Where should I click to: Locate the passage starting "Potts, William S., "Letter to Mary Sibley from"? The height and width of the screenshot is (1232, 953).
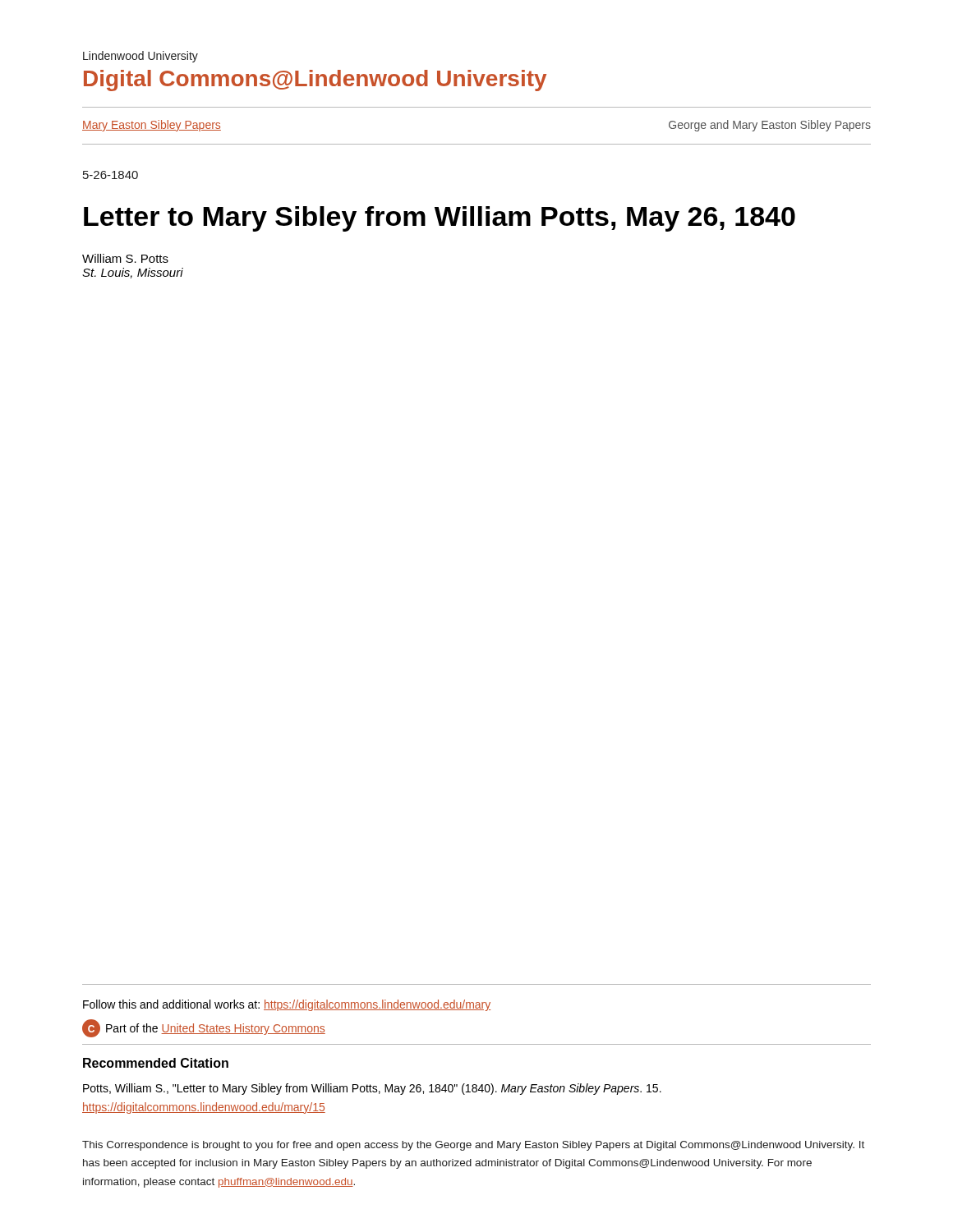pos(372,1098)
